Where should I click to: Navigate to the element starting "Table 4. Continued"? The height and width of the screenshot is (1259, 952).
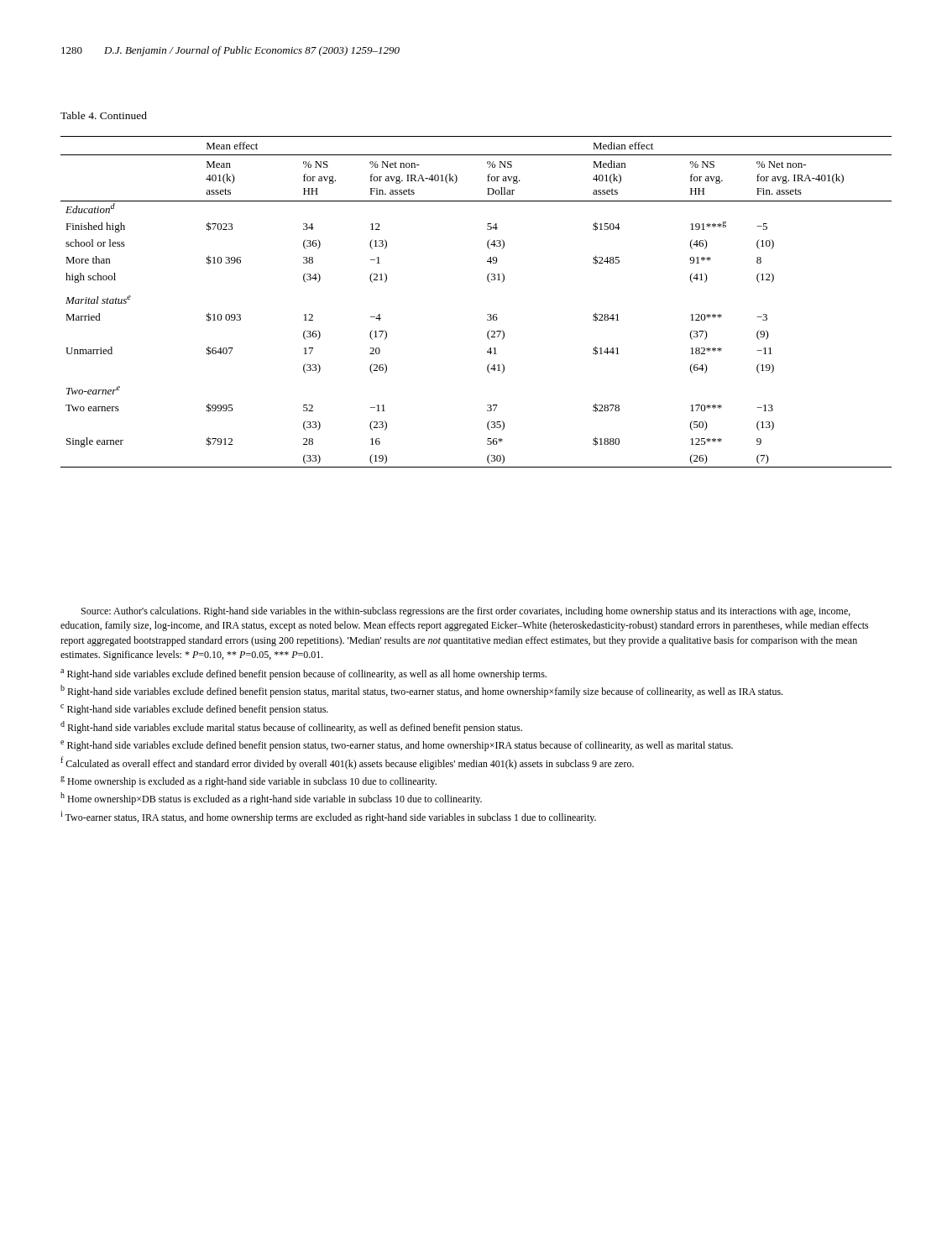point(104,115)
